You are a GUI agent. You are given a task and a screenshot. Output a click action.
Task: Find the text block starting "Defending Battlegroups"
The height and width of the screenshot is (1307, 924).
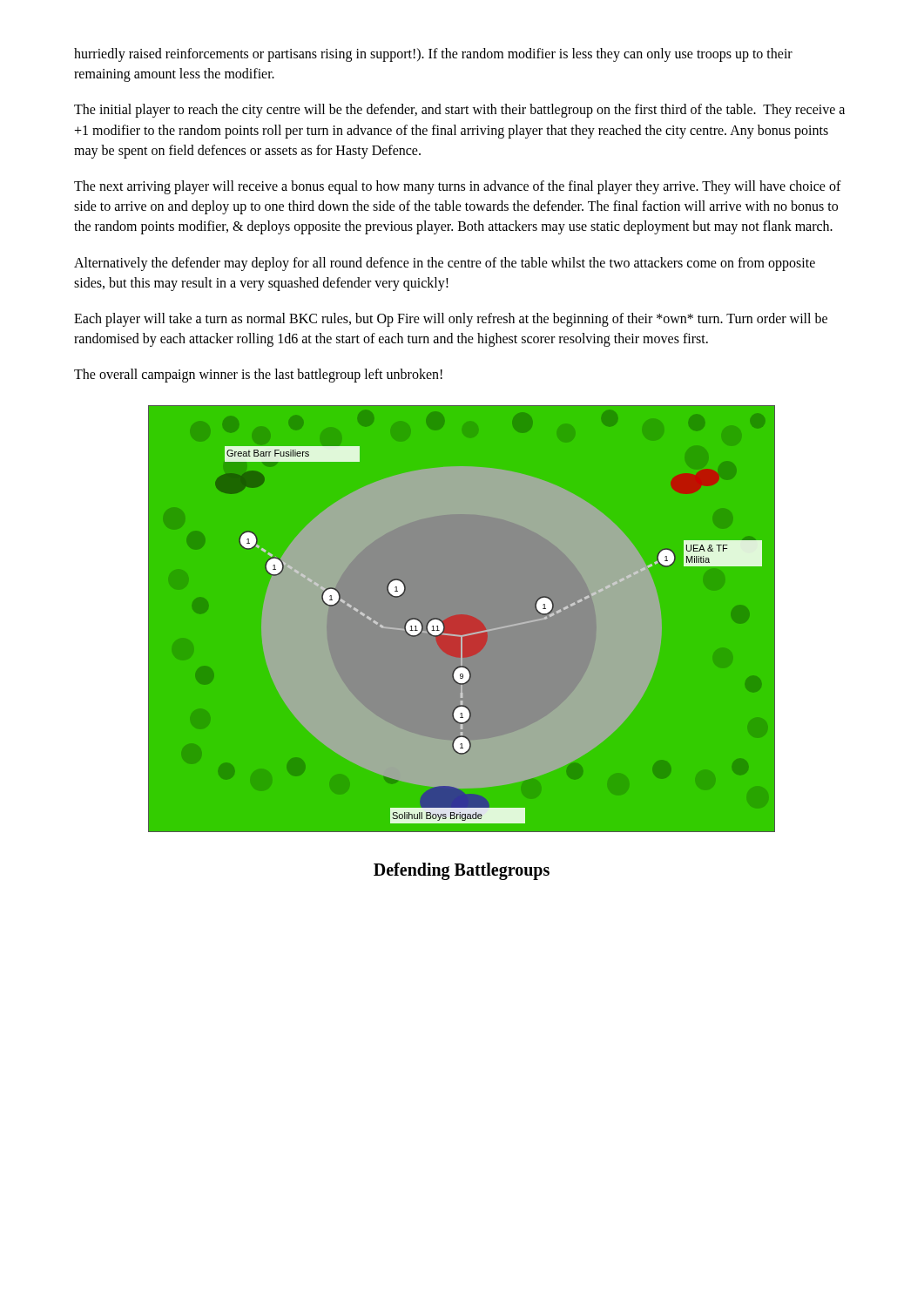click(462, 870)
